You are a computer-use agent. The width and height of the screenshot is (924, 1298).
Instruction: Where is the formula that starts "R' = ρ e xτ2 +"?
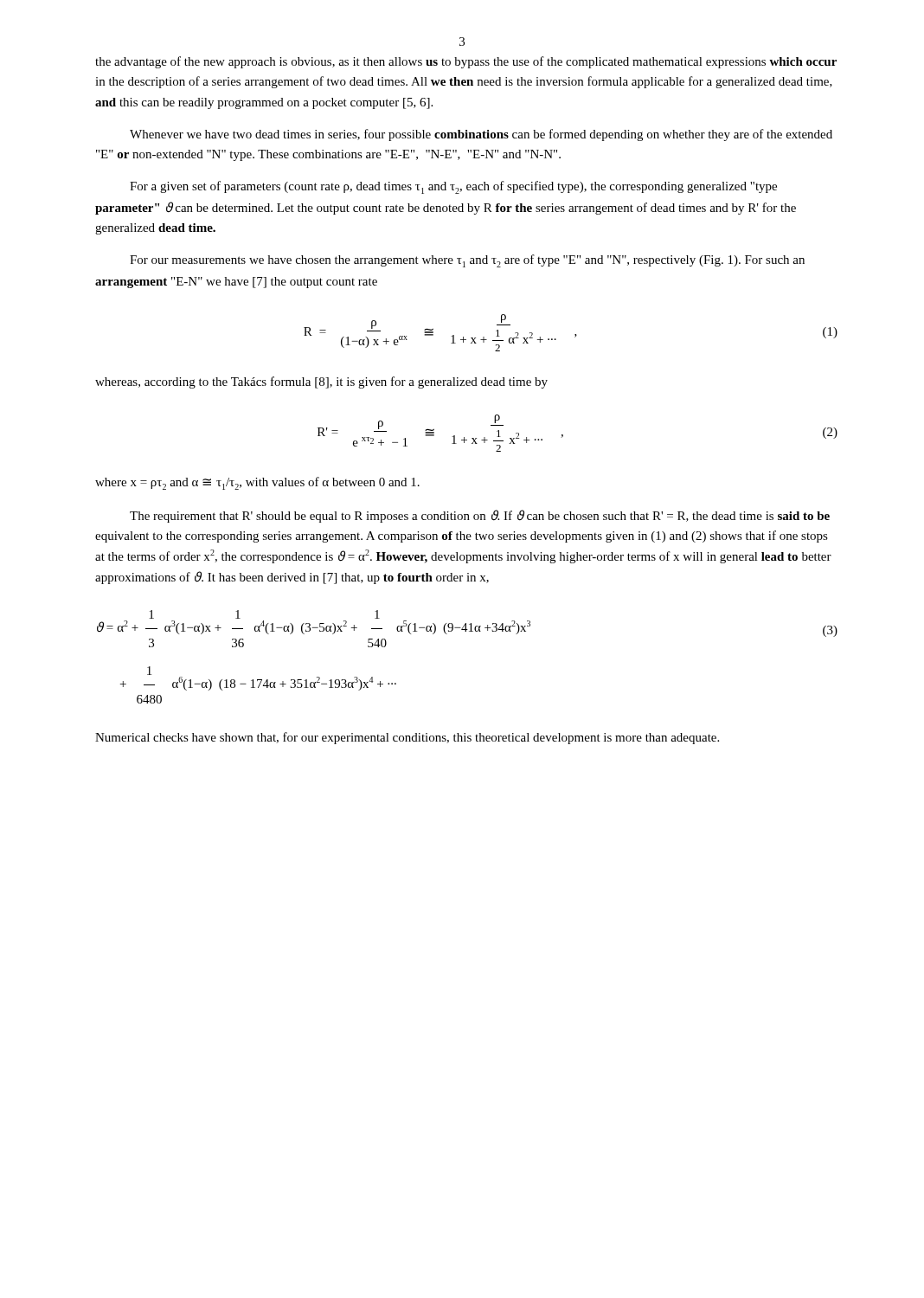[577, 432]
